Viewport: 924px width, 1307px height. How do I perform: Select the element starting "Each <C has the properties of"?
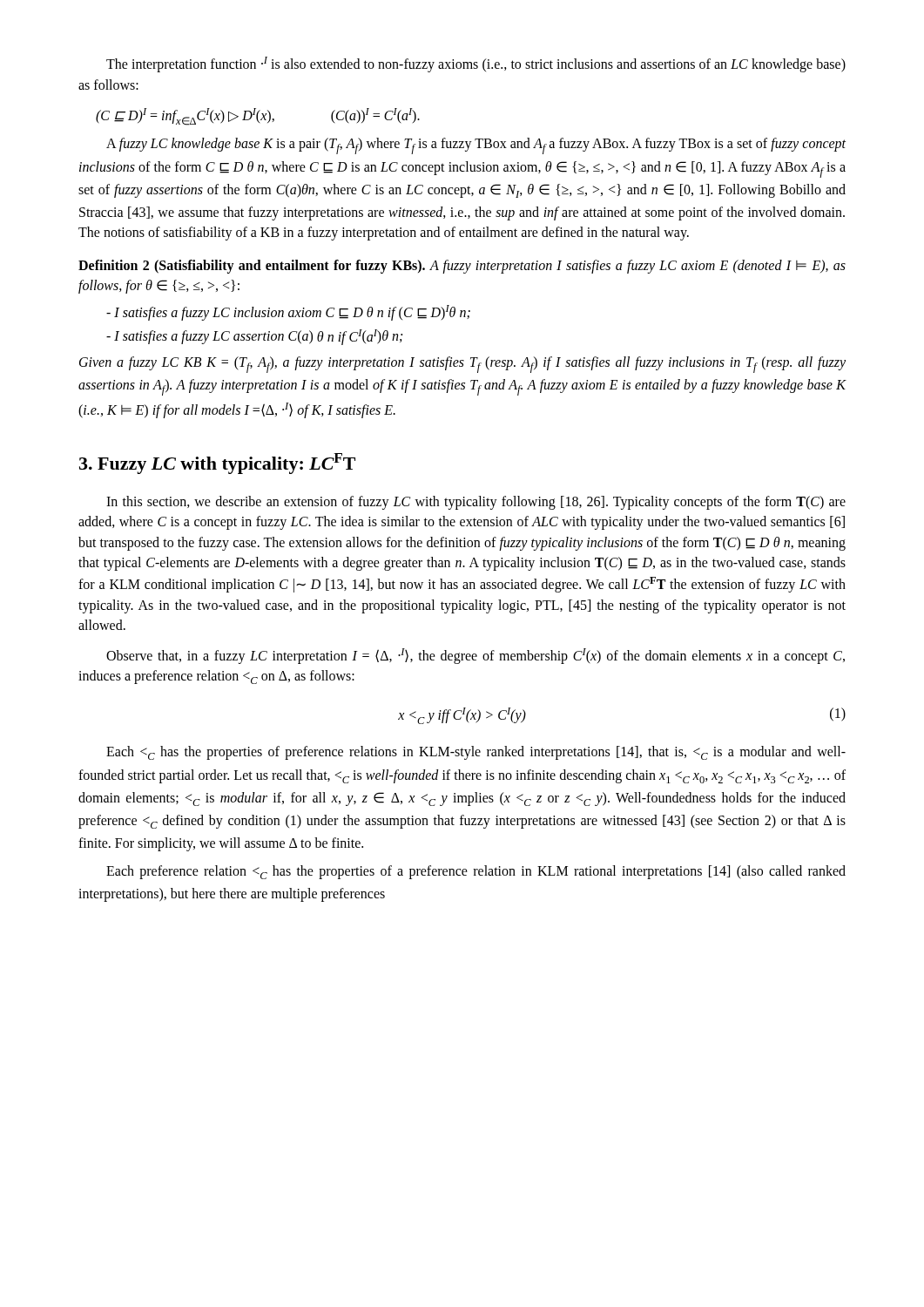(462, 823)
